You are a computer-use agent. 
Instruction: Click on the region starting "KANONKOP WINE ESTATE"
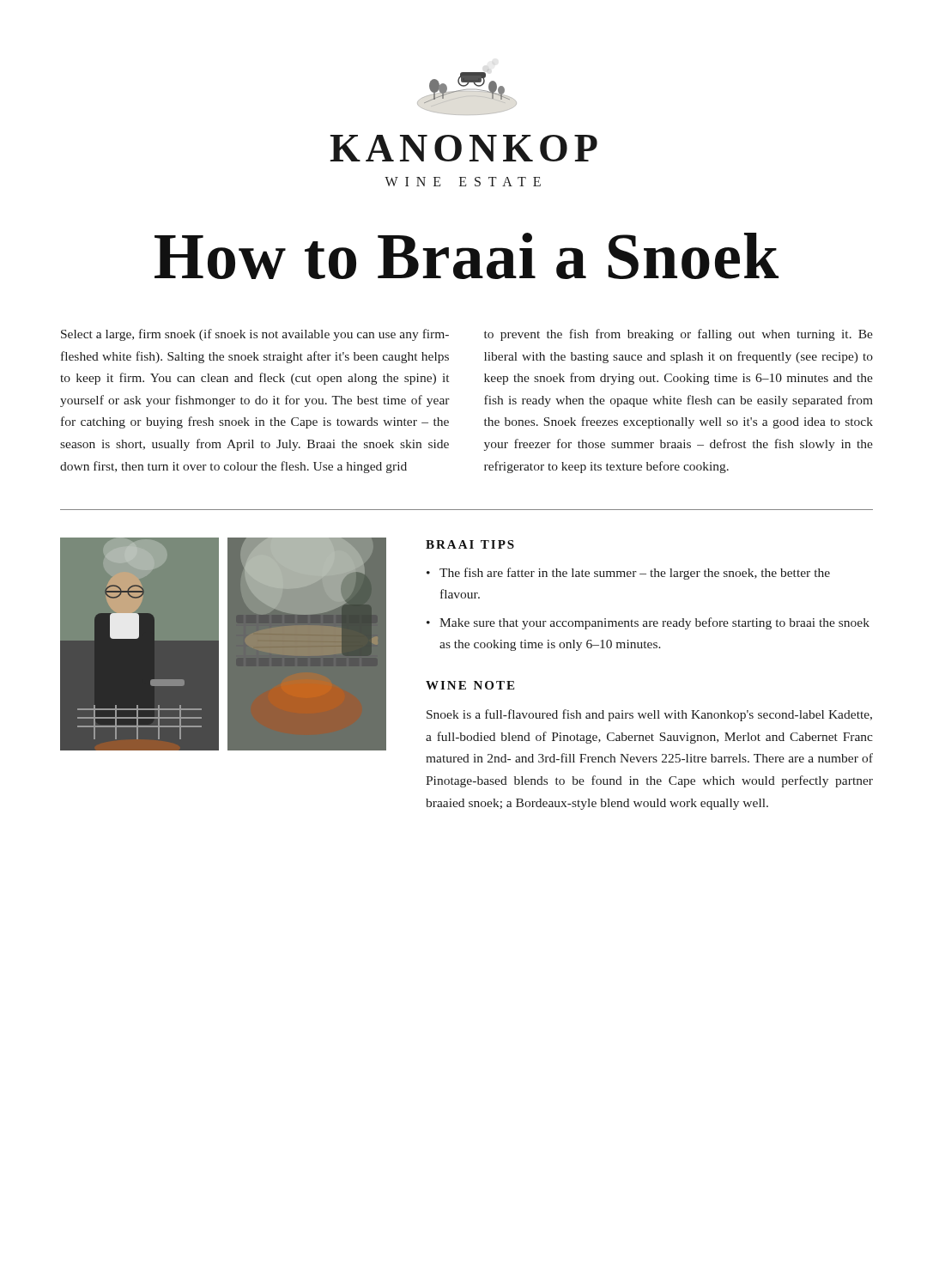pos(466,158)
